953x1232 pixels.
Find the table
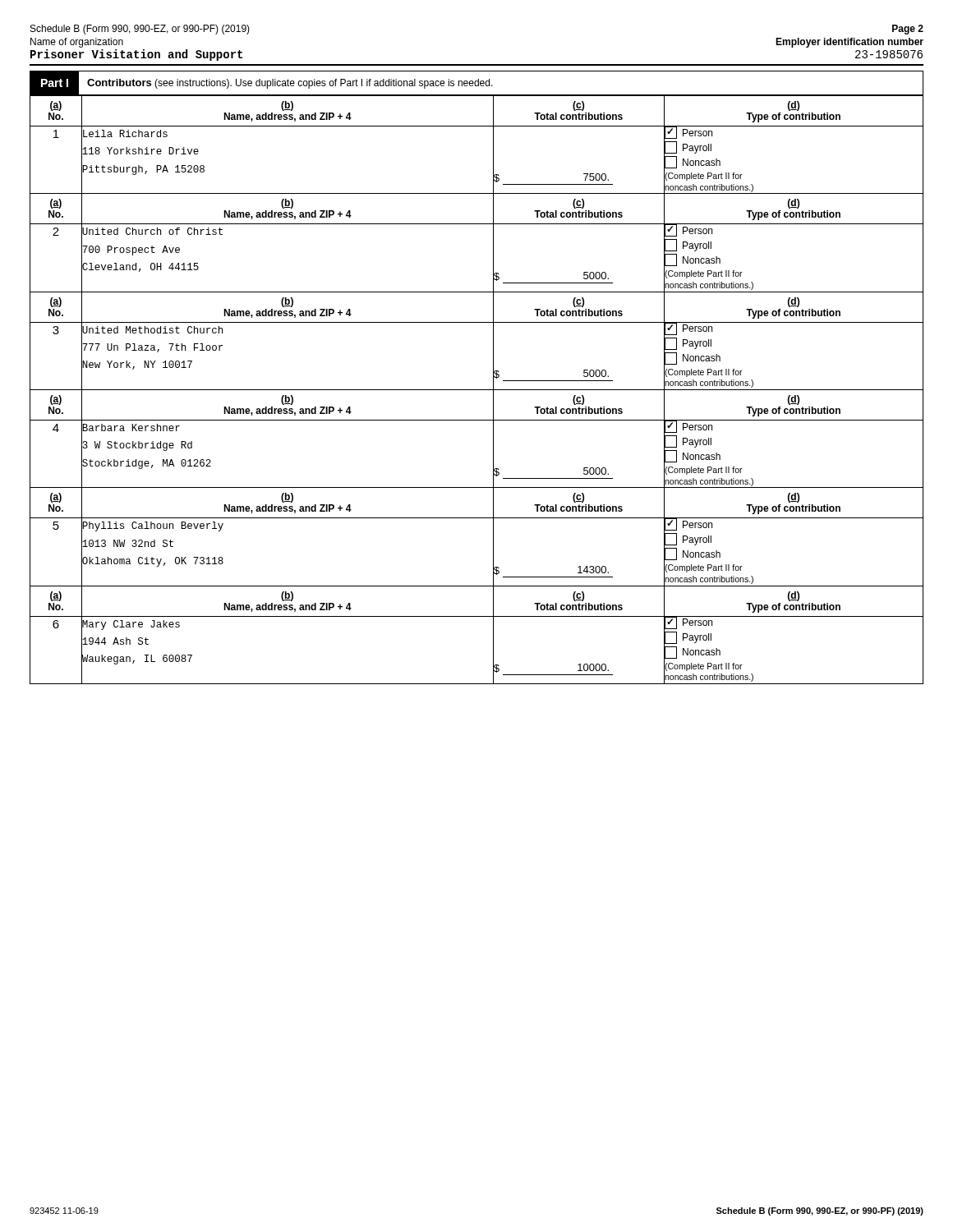[x=476, y=390]
